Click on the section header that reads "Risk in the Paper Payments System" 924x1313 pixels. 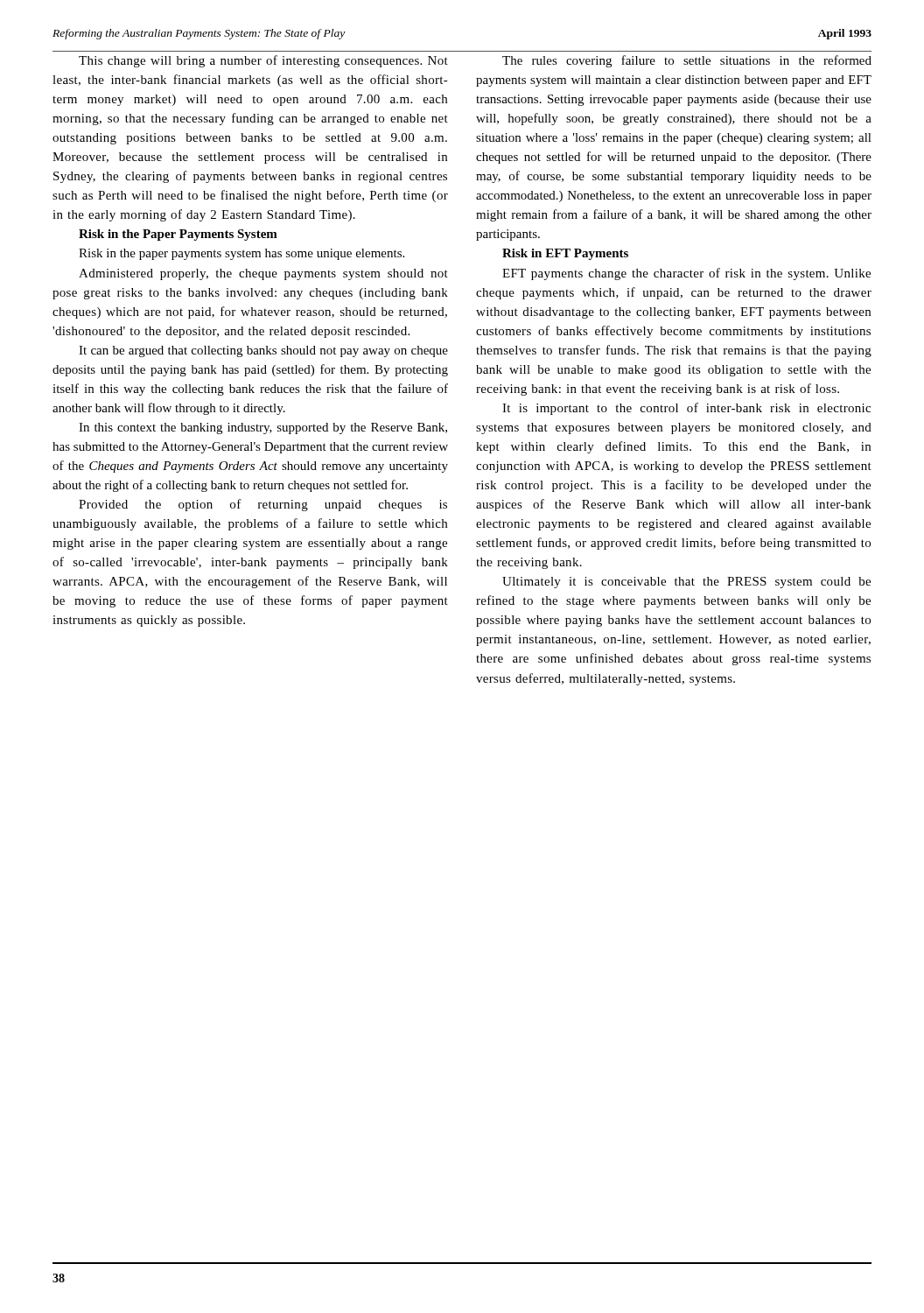click(x=250, y=234)
